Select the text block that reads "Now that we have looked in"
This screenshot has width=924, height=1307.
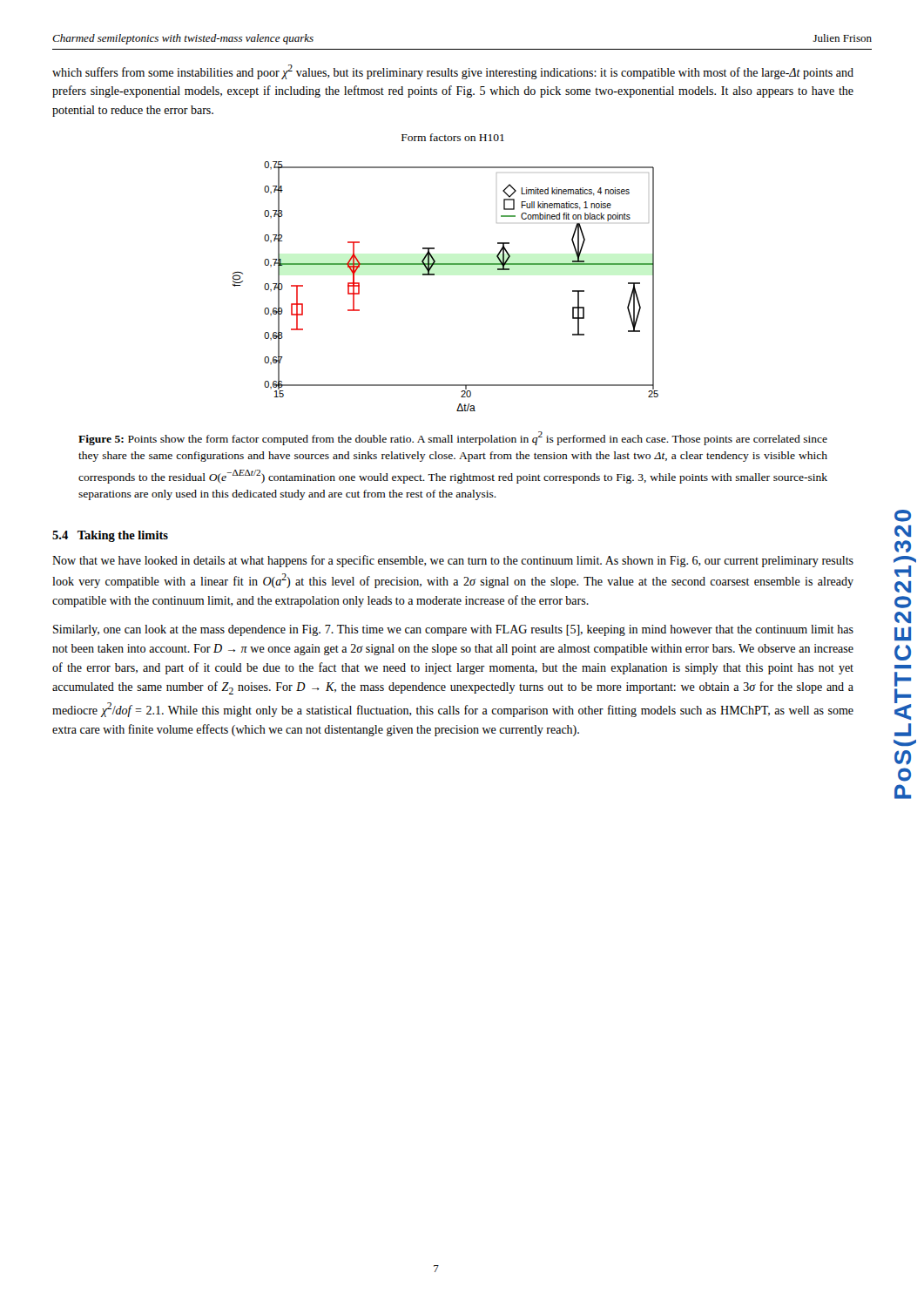453,581
